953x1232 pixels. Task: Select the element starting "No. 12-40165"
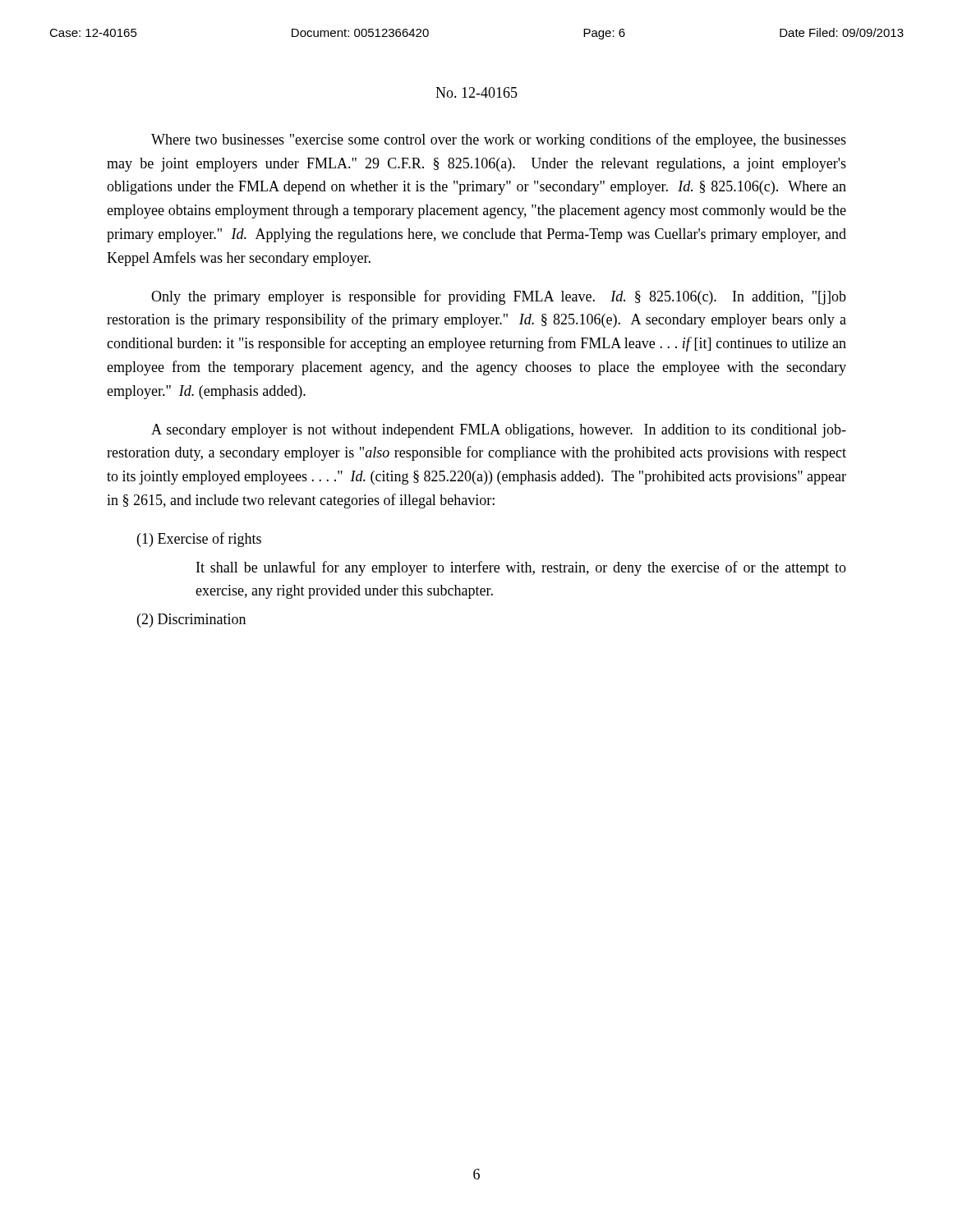click(476, 93)
